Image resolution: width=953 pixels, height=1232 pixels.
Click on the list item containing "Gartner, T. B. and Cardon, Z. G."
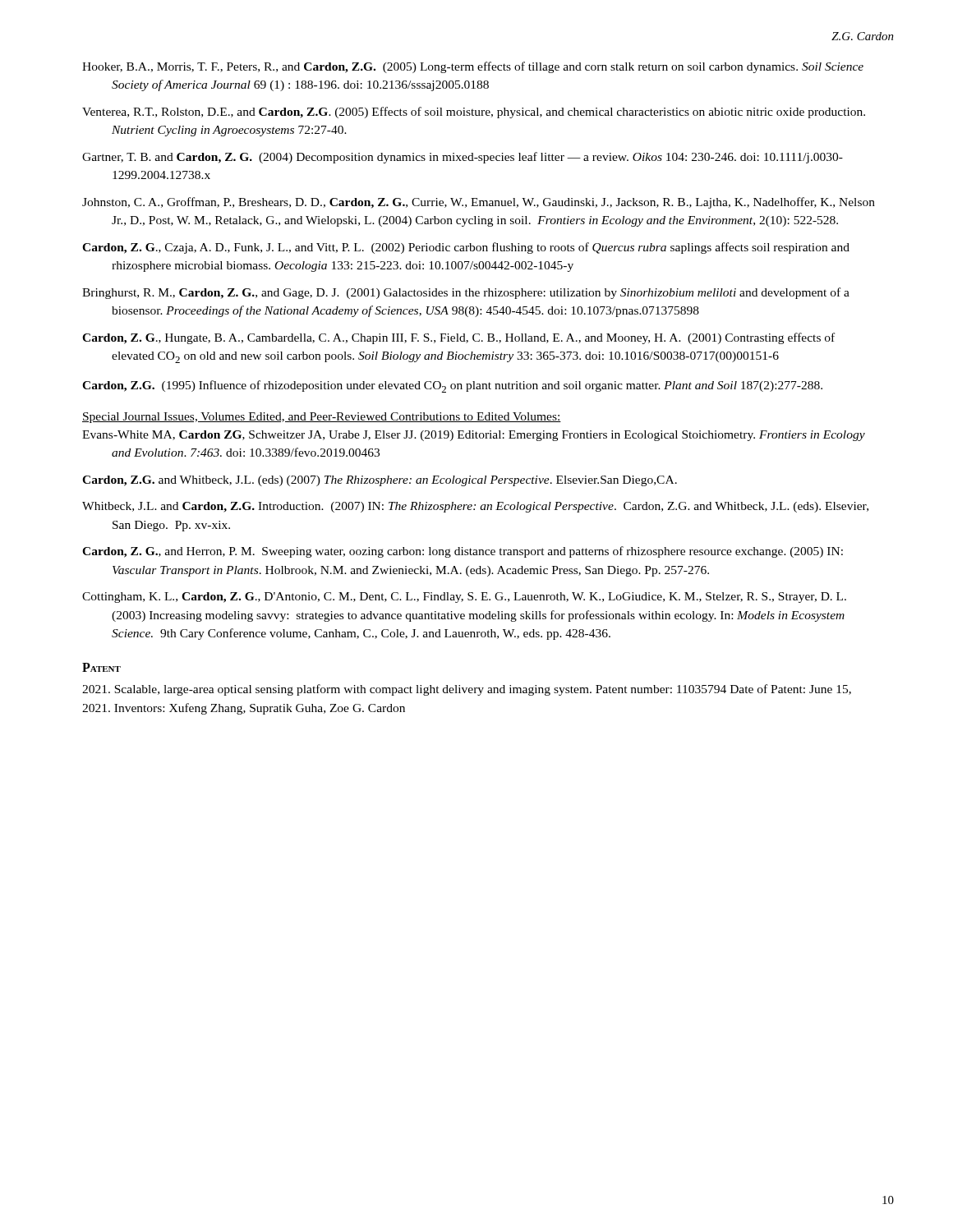pyautogui.click(x=462, y=166)
